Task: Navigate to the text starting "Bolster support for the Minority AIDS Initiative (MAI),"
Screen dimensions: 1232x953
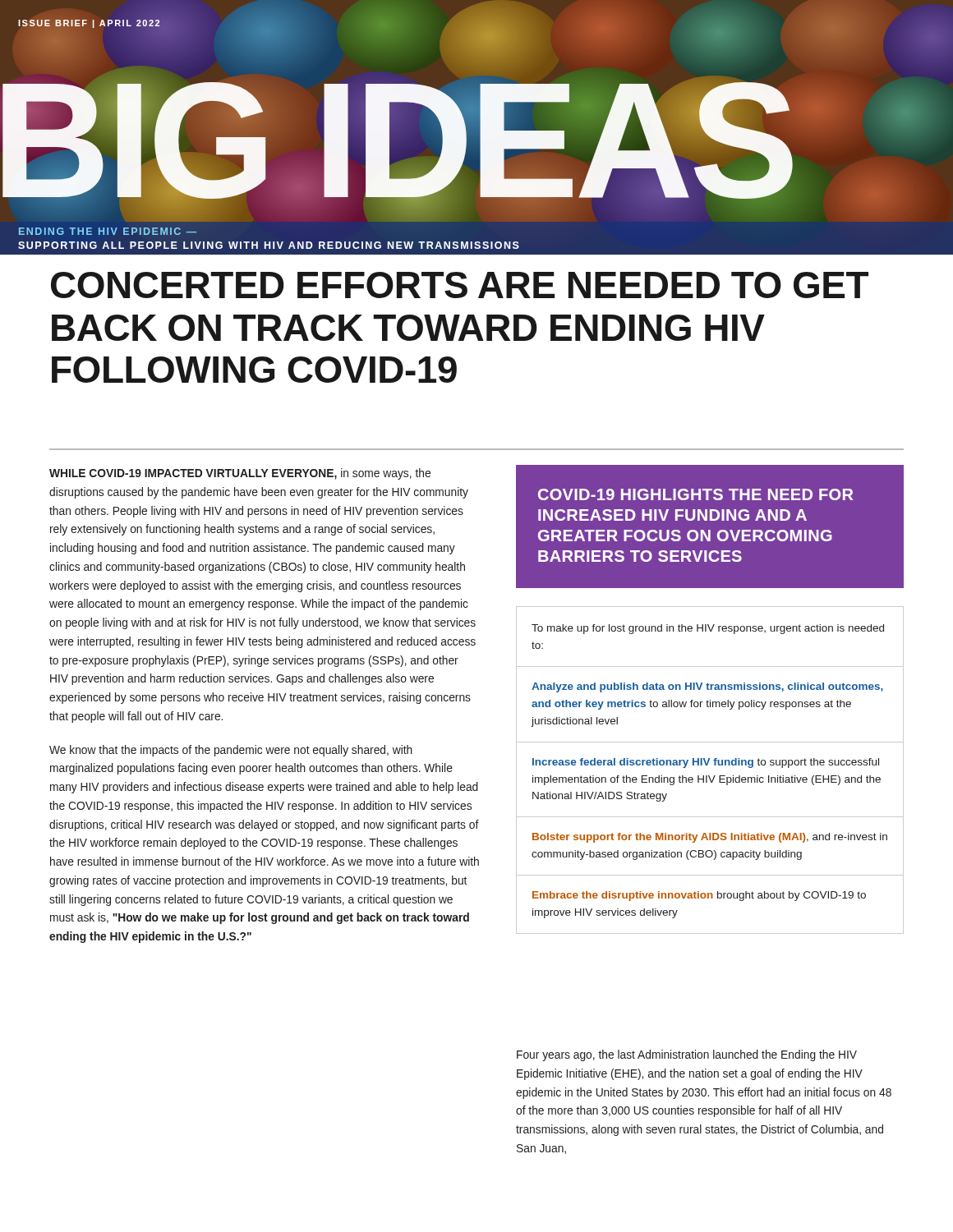Action: point(710,845)
